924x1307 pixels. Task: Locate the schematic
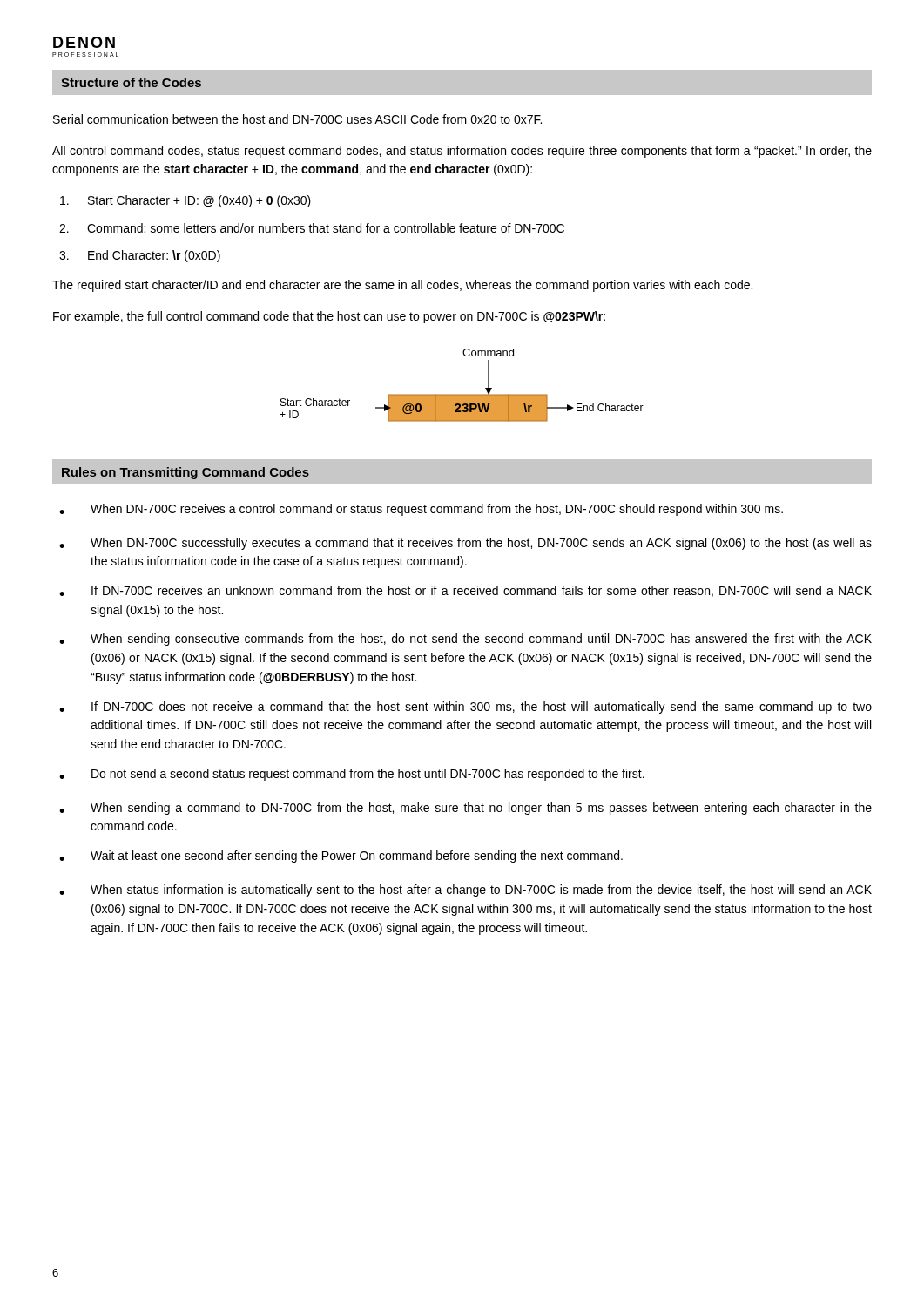coord(462,390)
